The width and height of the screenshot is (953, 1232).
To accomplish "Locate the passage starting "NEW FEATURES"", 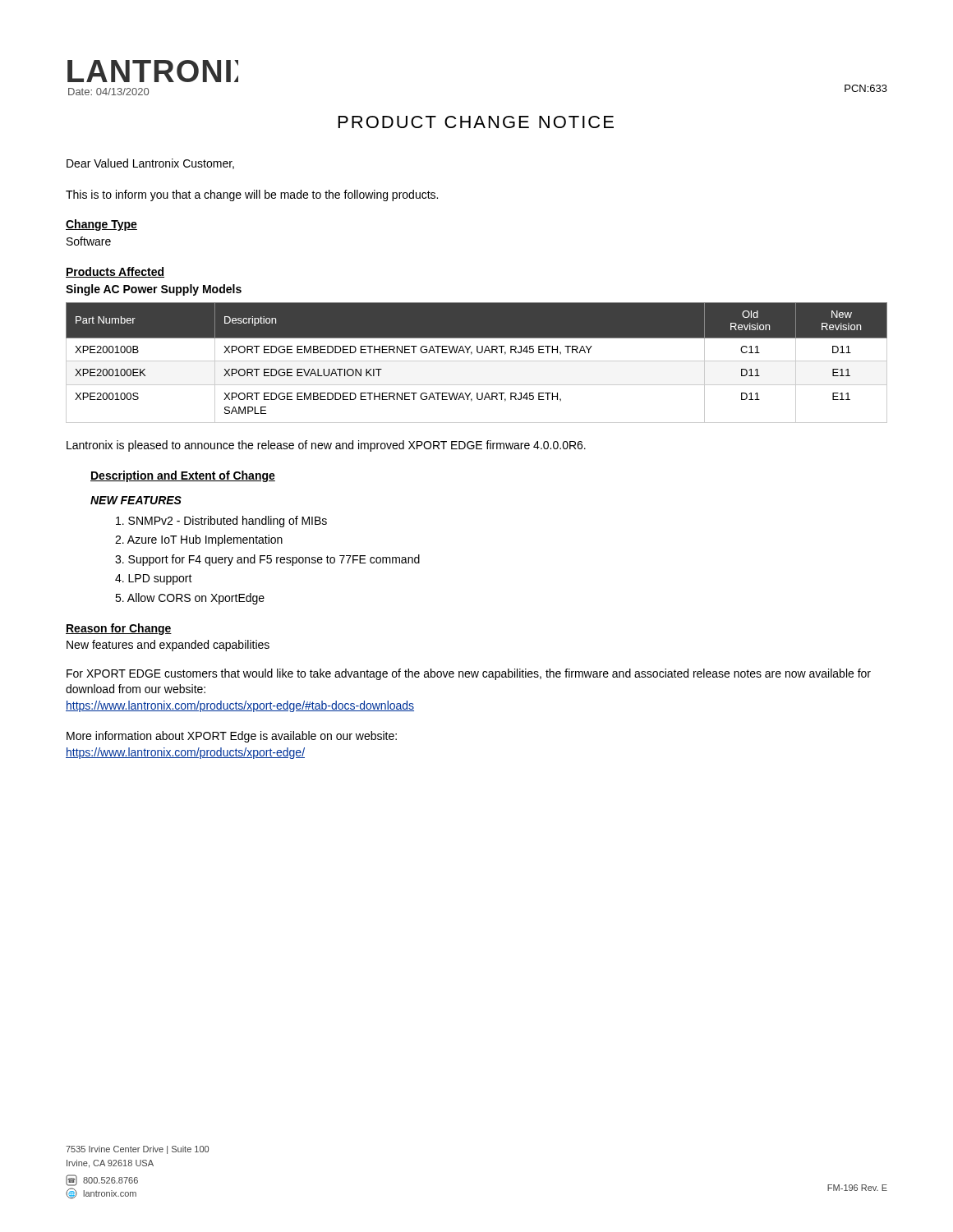I will pyautogui.click(x=136, y=500).
